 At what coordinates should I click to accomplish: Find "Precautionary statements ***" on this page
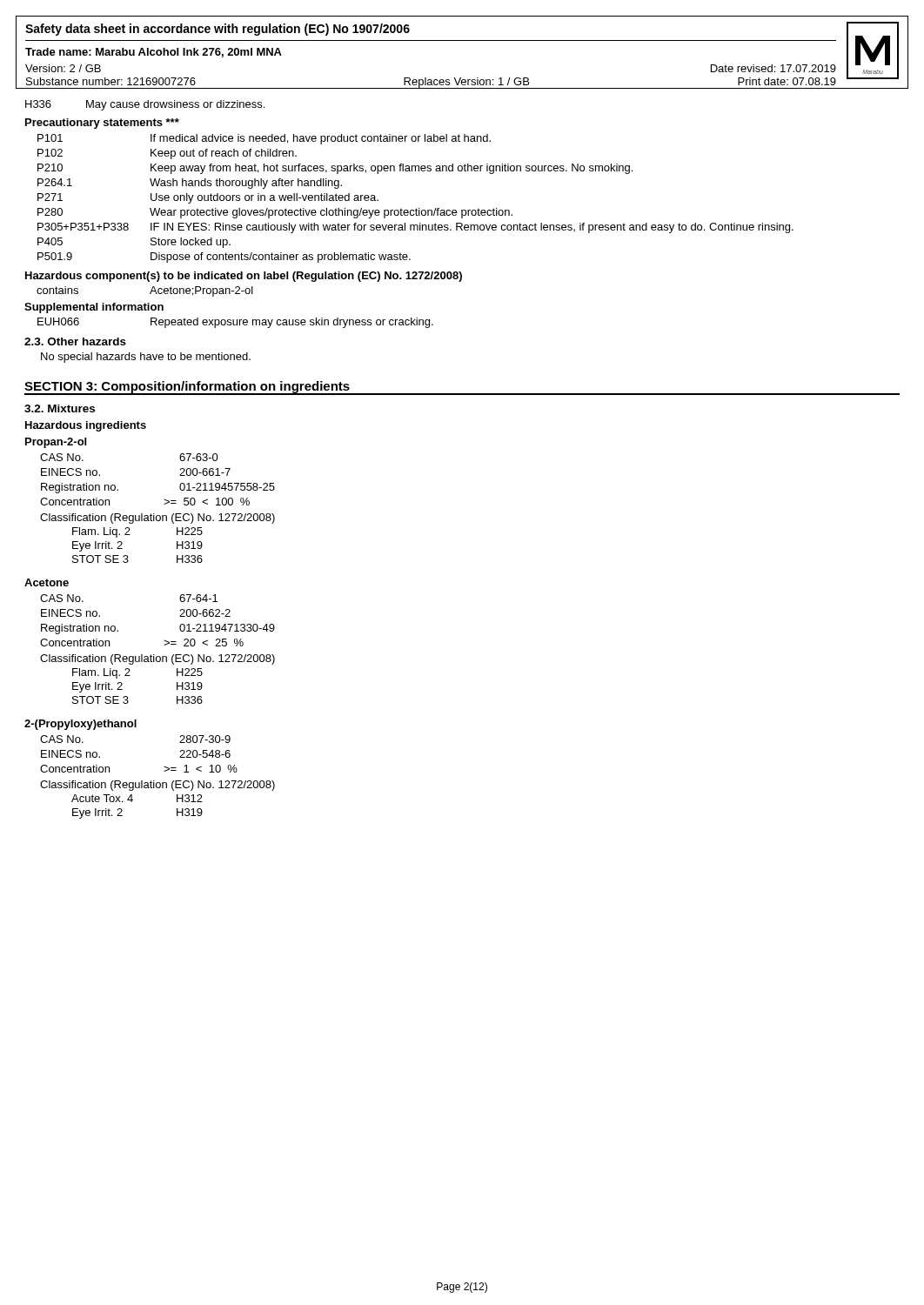102,122
